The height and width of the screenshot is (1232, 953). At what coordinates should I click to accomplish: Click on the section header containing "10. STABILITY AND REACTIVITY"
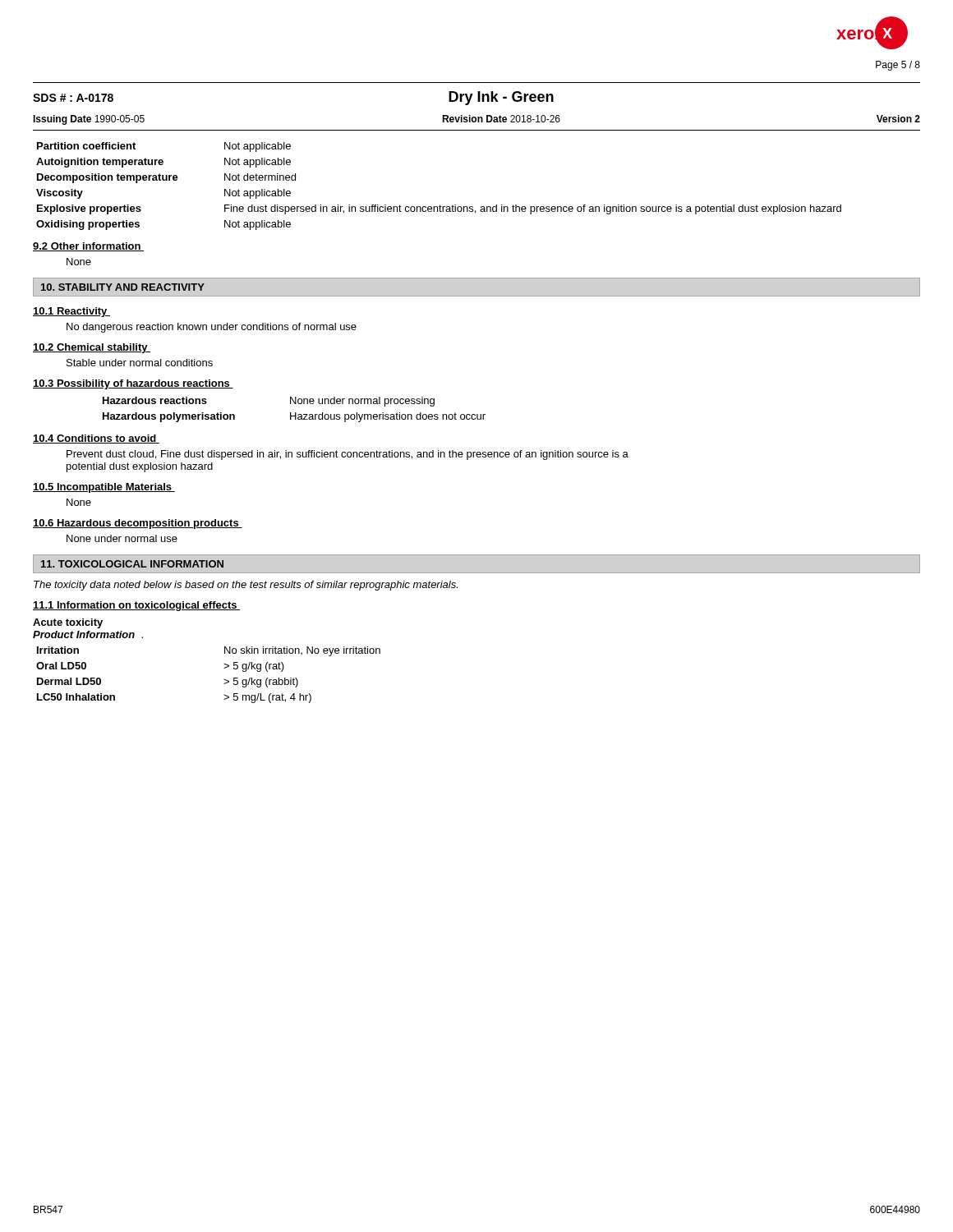click(122, 287)
